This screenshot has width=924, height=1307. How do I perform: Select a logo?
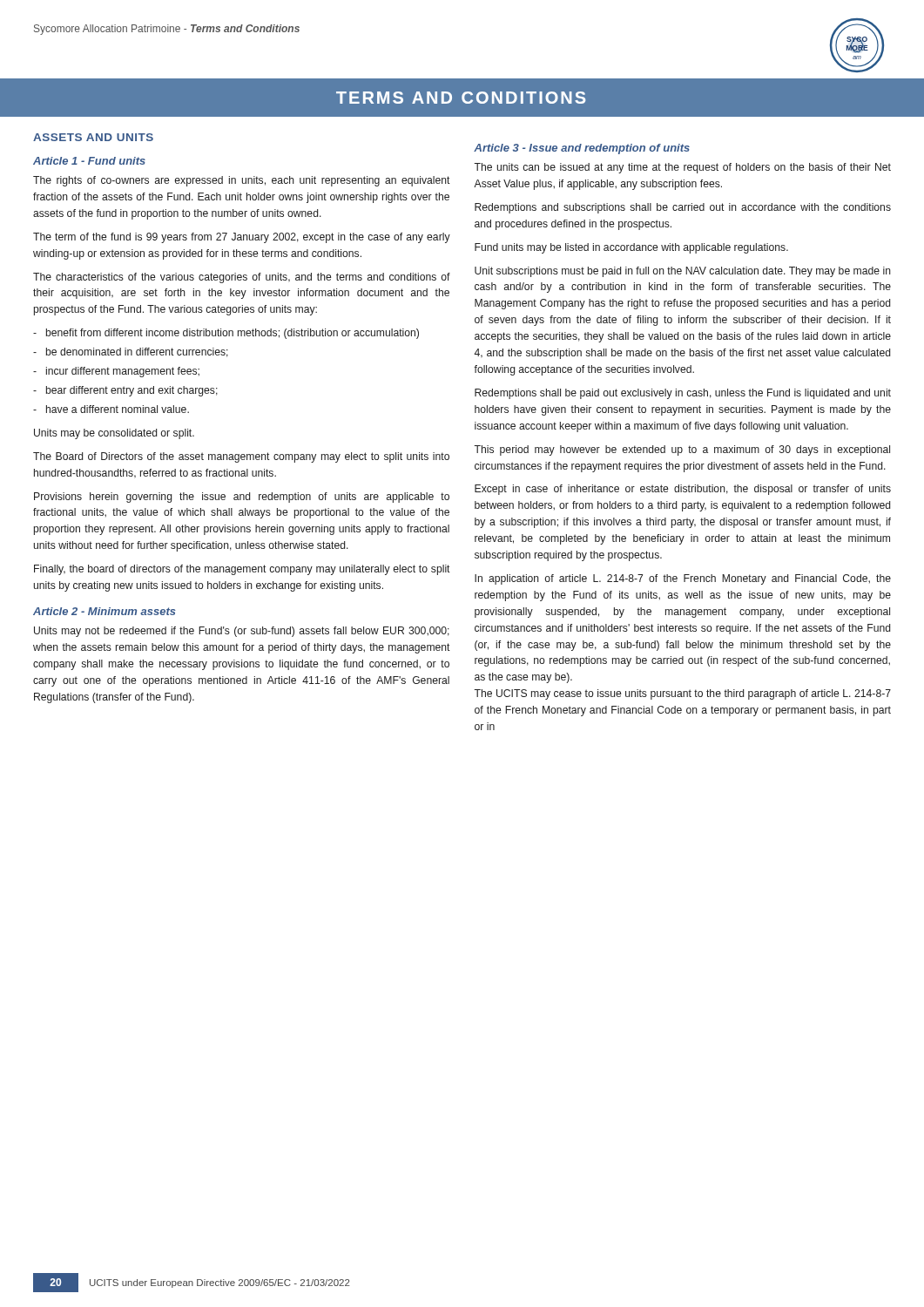tap(857, 50)
